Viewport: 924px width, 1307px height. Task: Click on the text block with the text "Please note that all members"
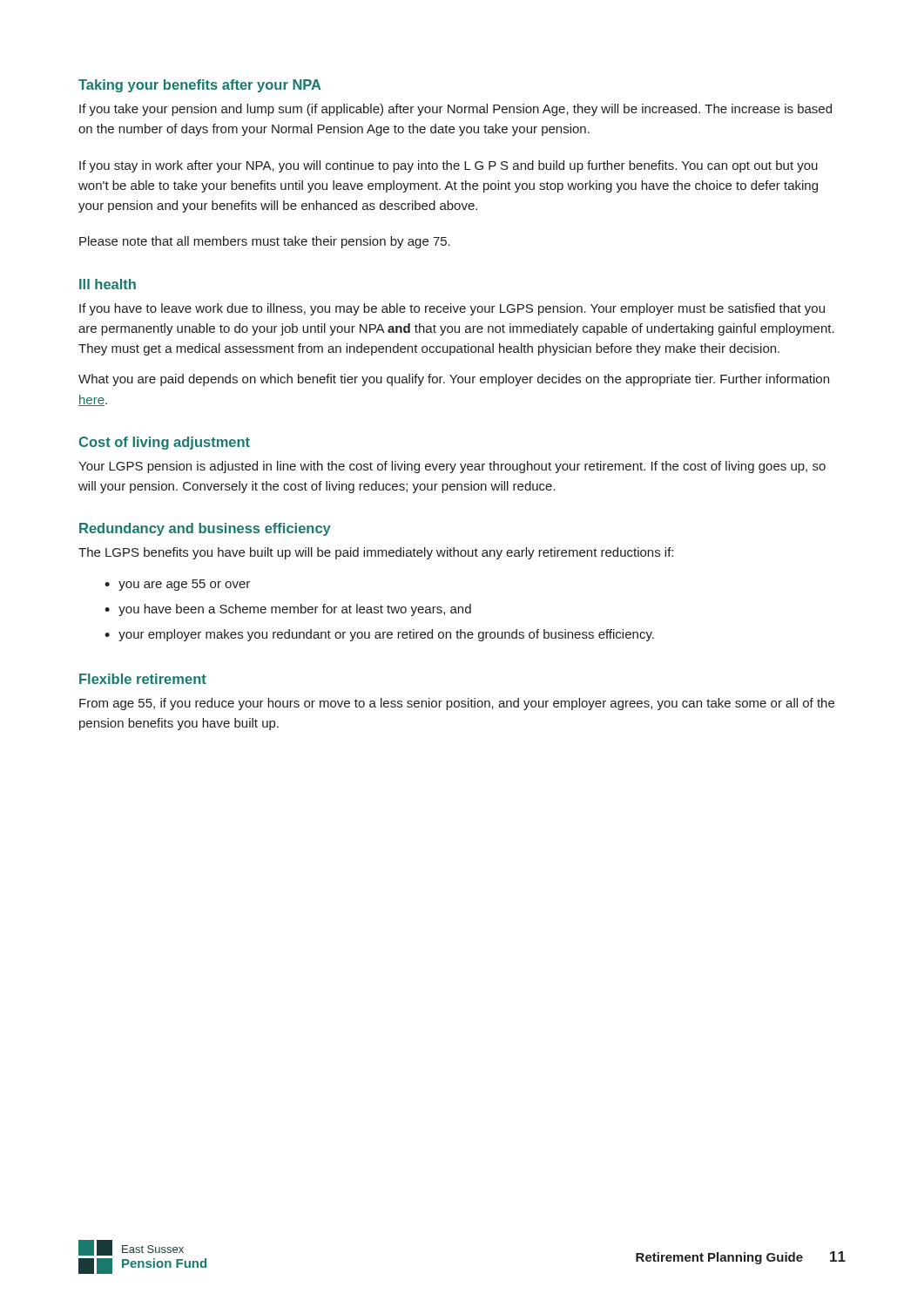pyautogui.click(x=265, y=241)
